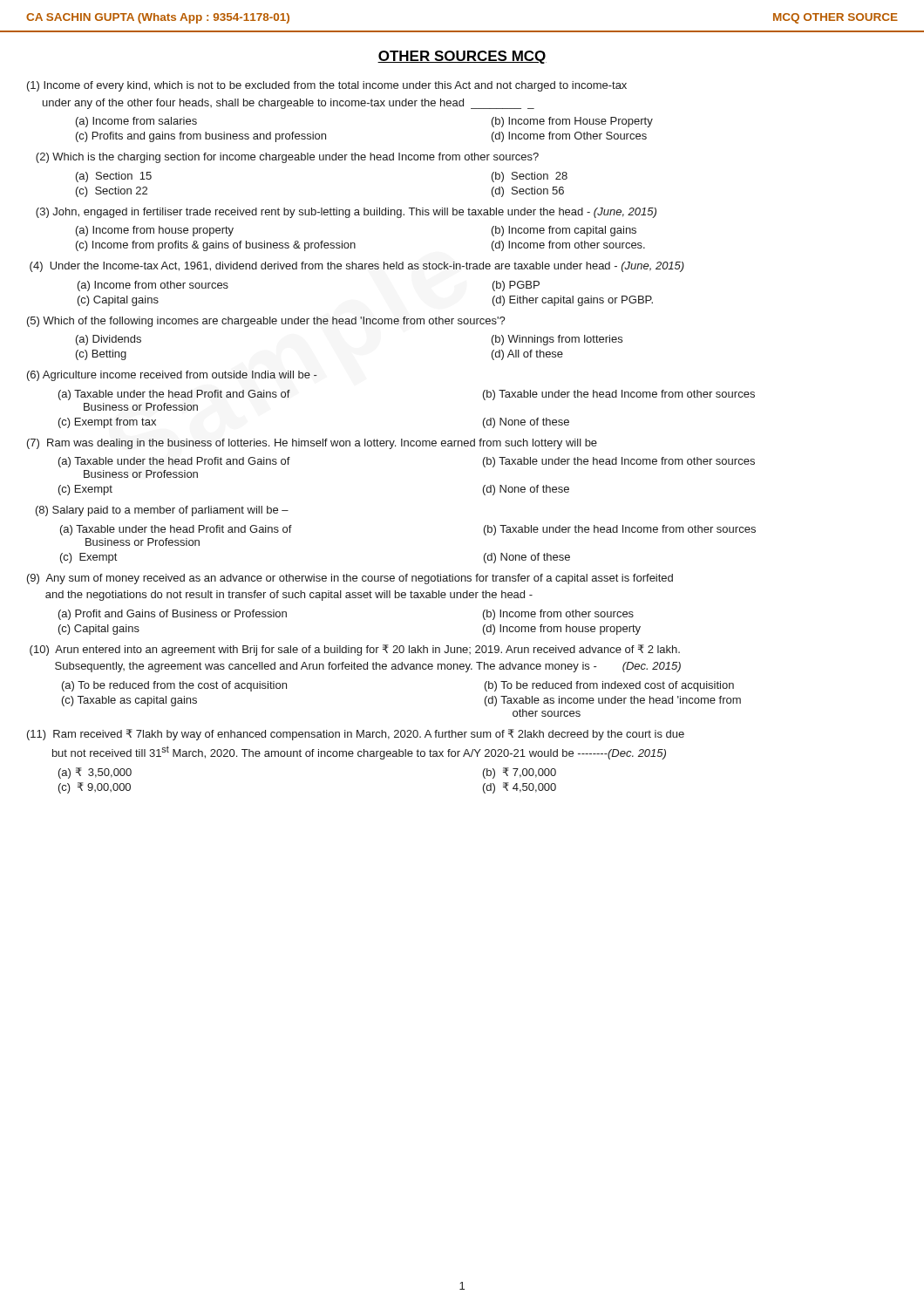The height and width of the screenshot is (1308, 924).
Task: Find the list item that says "(3) John, engaged"
Action: point(346,213)
